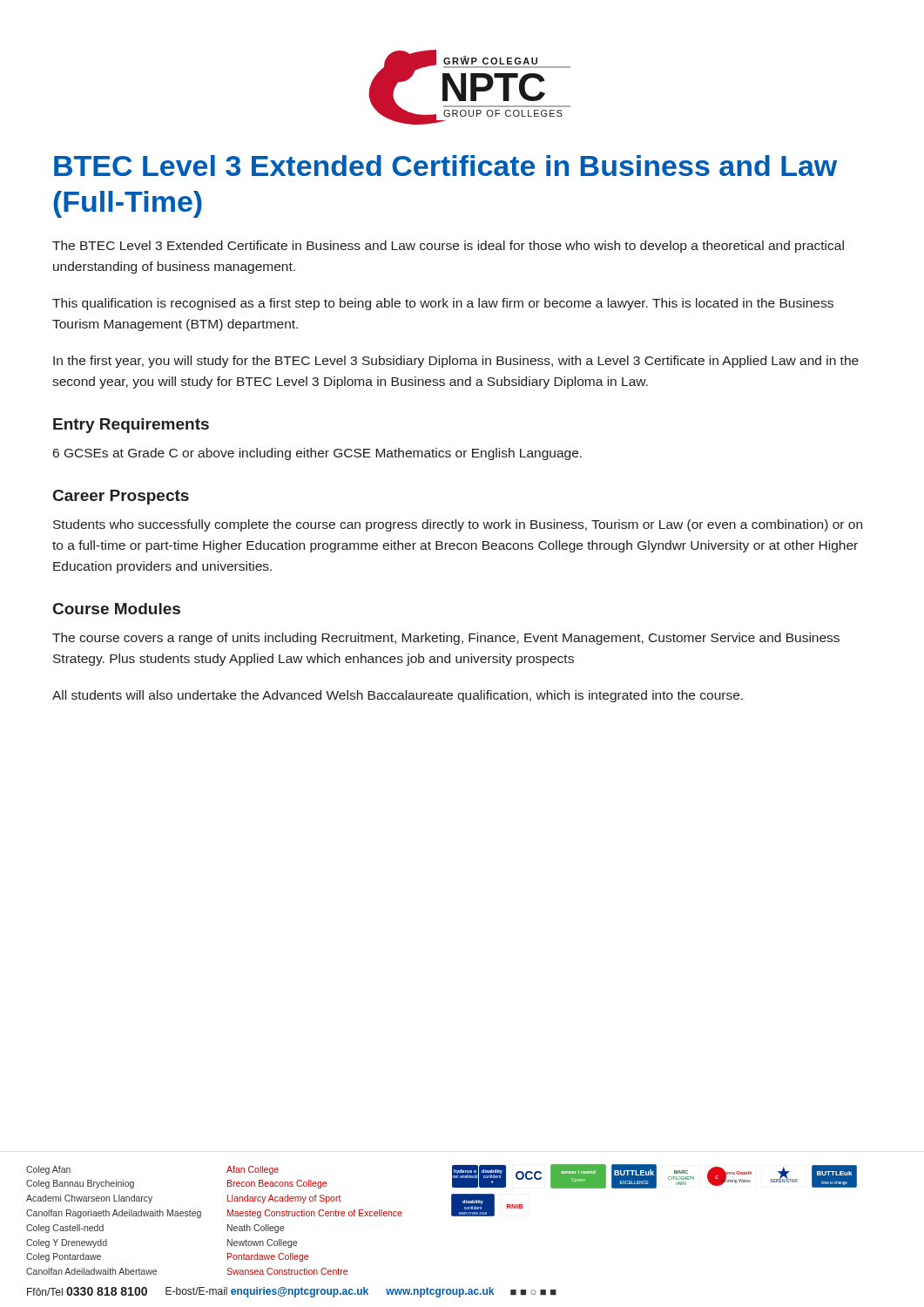
Task: Locate the section header with the text "Career Prospects"
Action: pos(121,495)
